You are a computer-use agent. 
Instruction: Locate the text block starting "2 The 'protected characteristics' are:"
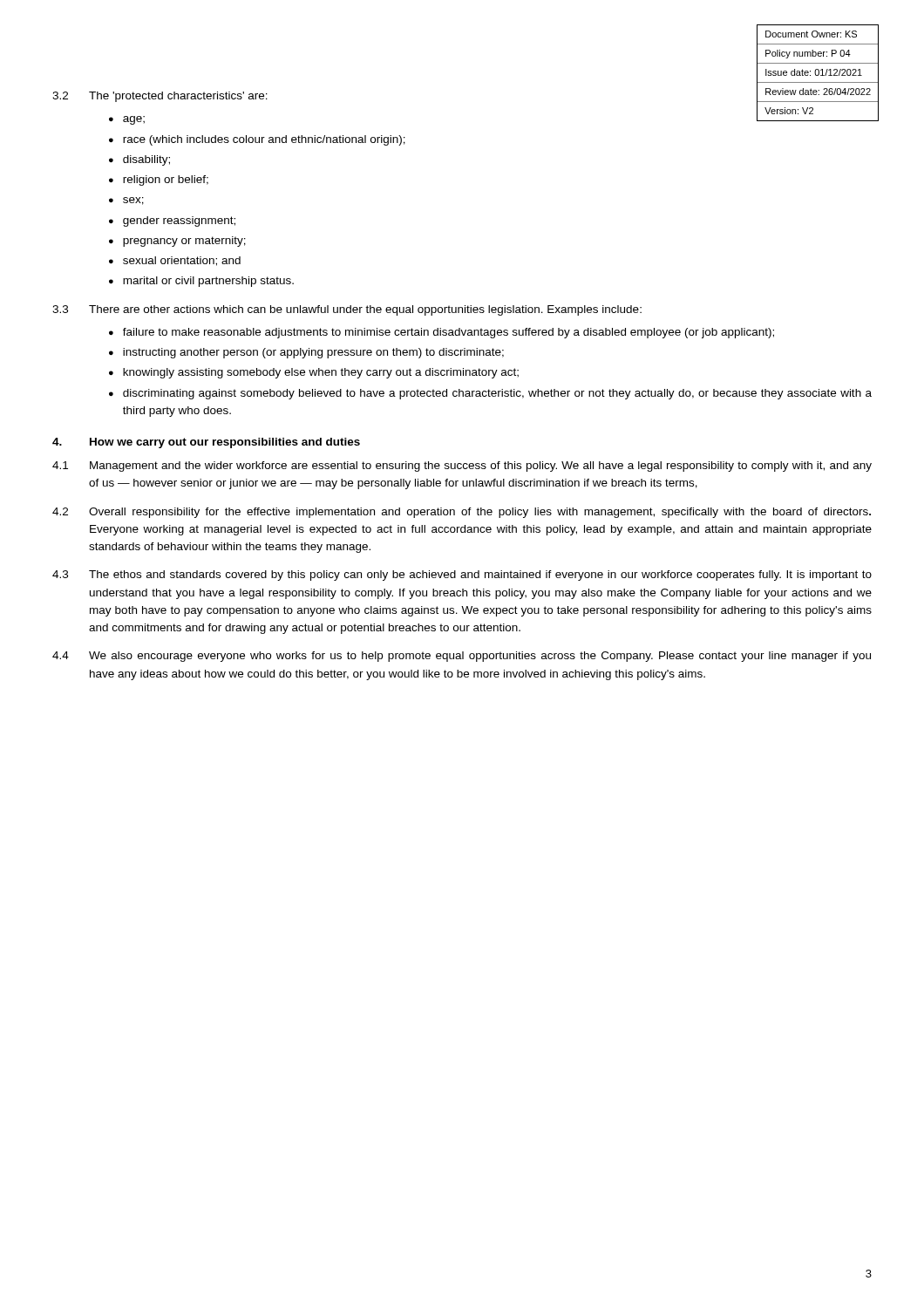[x=175, y=96]
